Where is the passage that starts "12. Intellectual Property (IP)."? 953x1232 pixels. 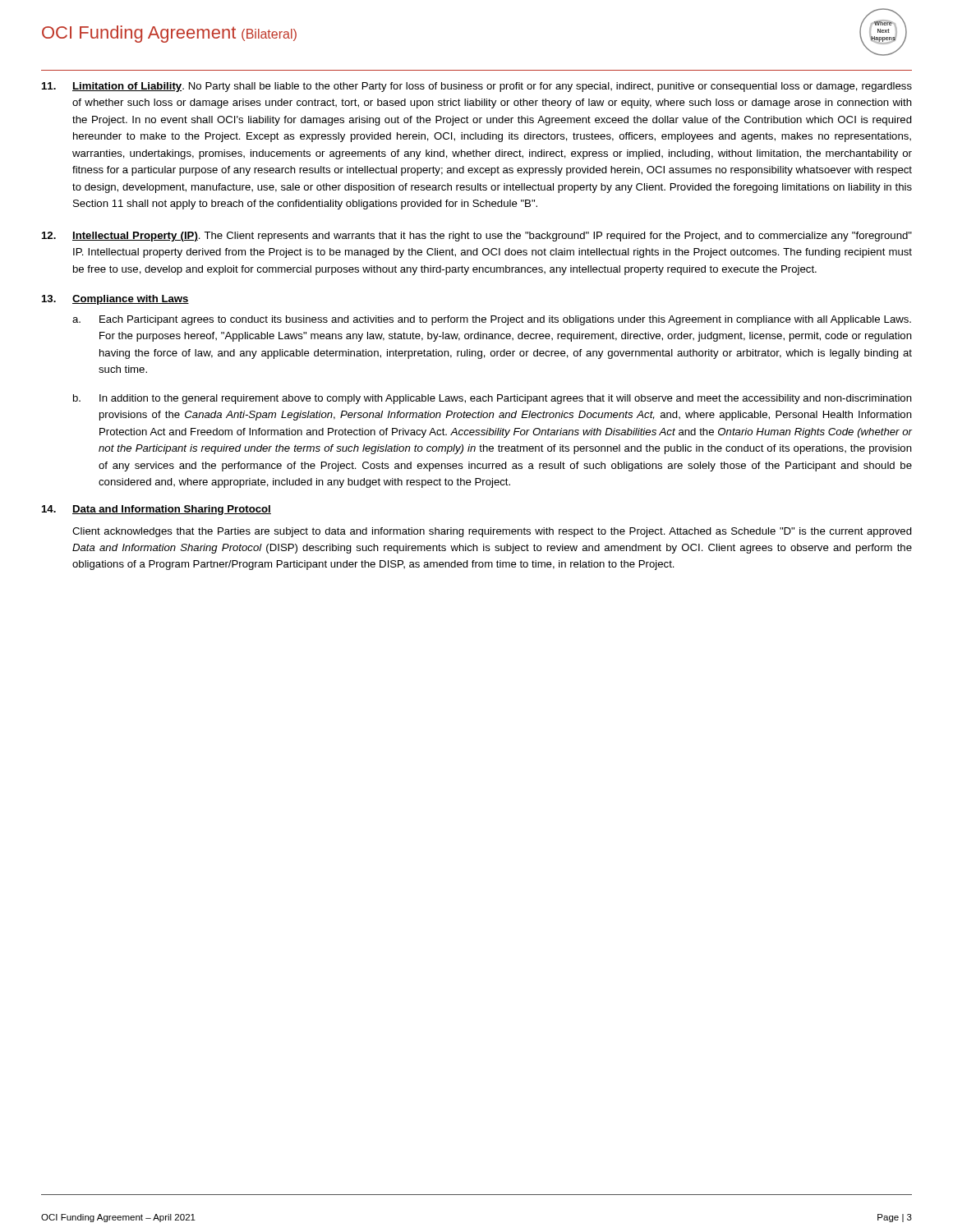click(476, 252)
